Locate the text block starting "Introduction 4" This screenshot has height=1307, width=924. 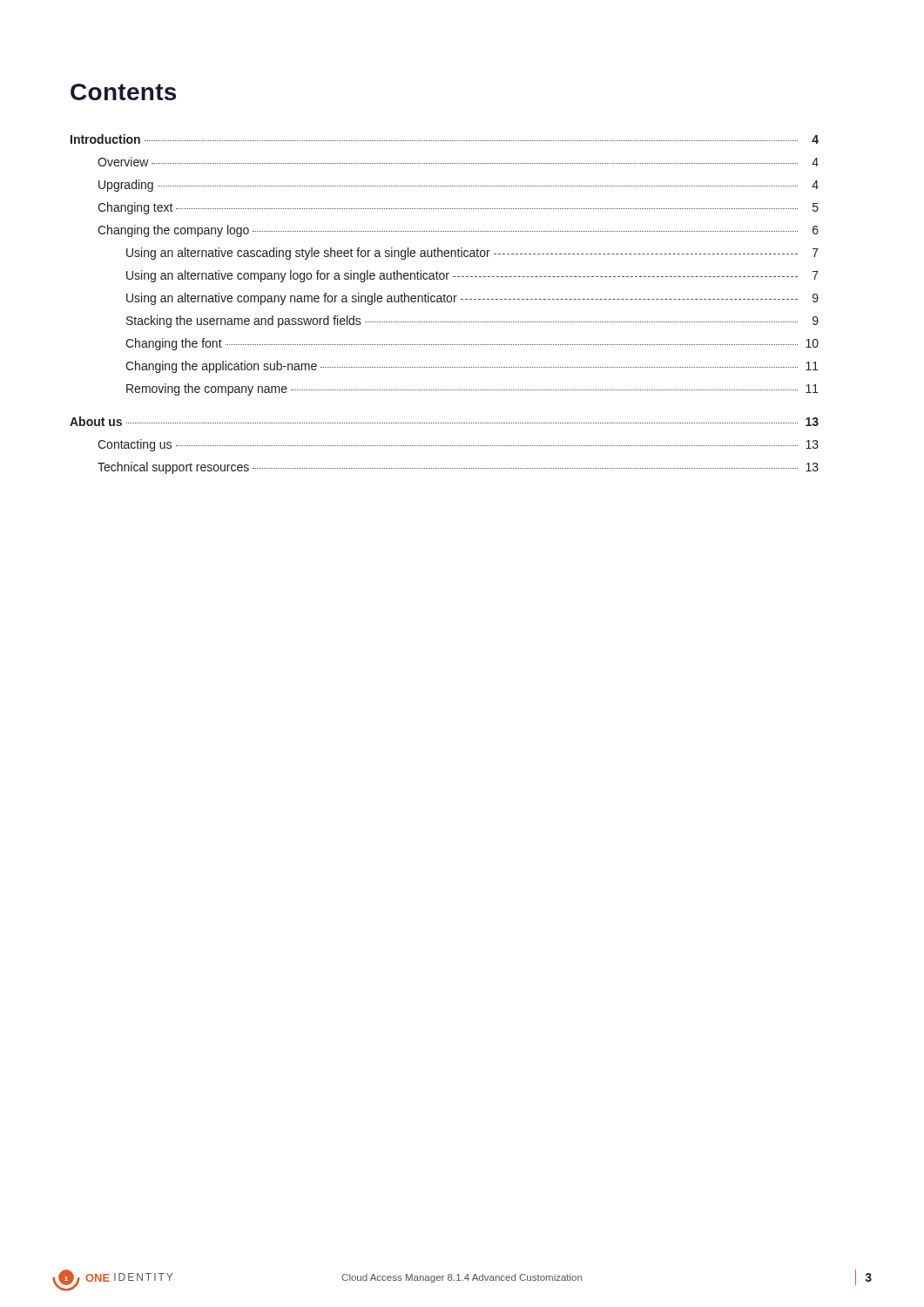pyautogui.click(x=444, y=139)
